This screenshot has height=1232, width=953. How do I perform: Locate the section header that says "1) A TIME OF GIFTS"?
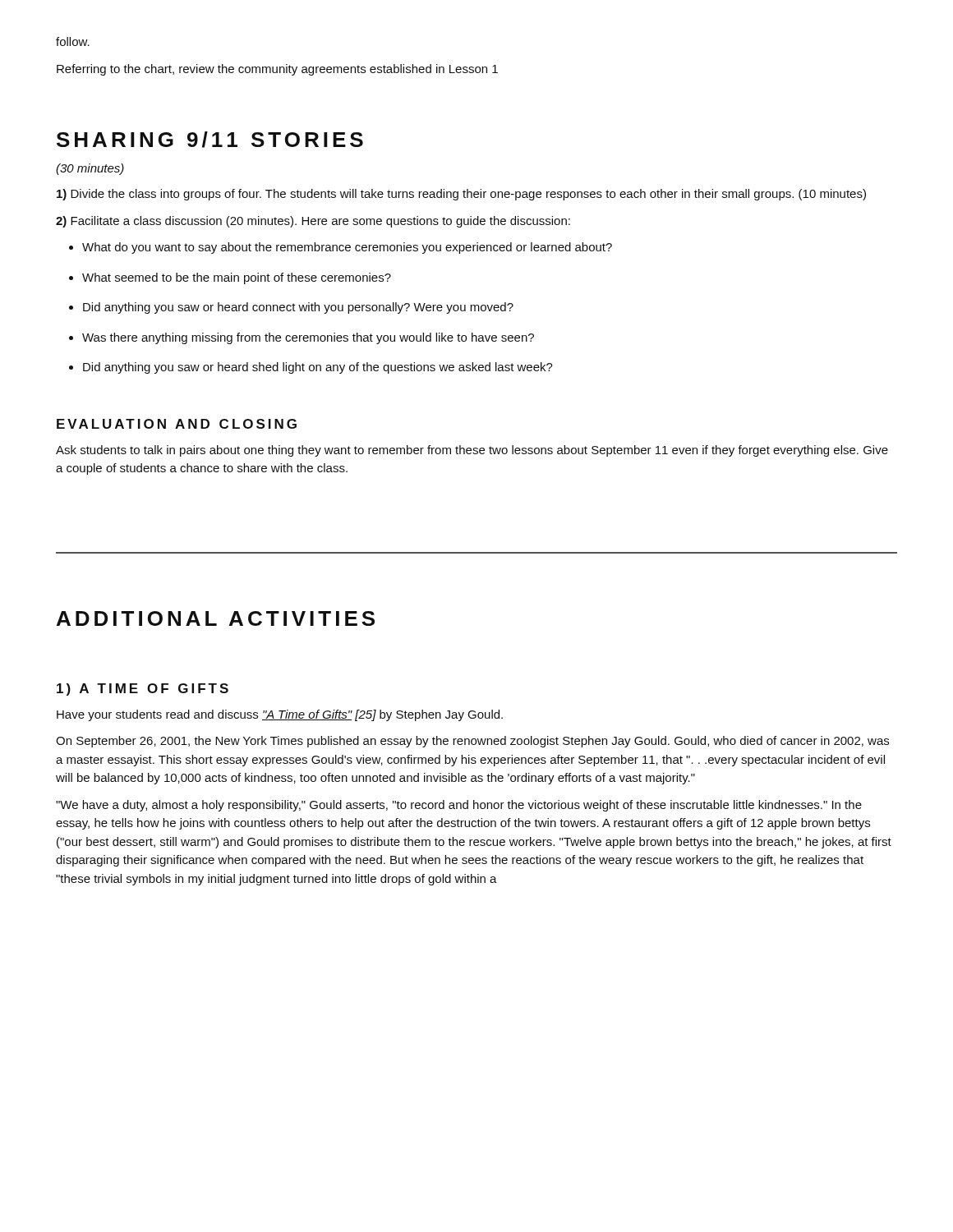(x=143, y=688)
